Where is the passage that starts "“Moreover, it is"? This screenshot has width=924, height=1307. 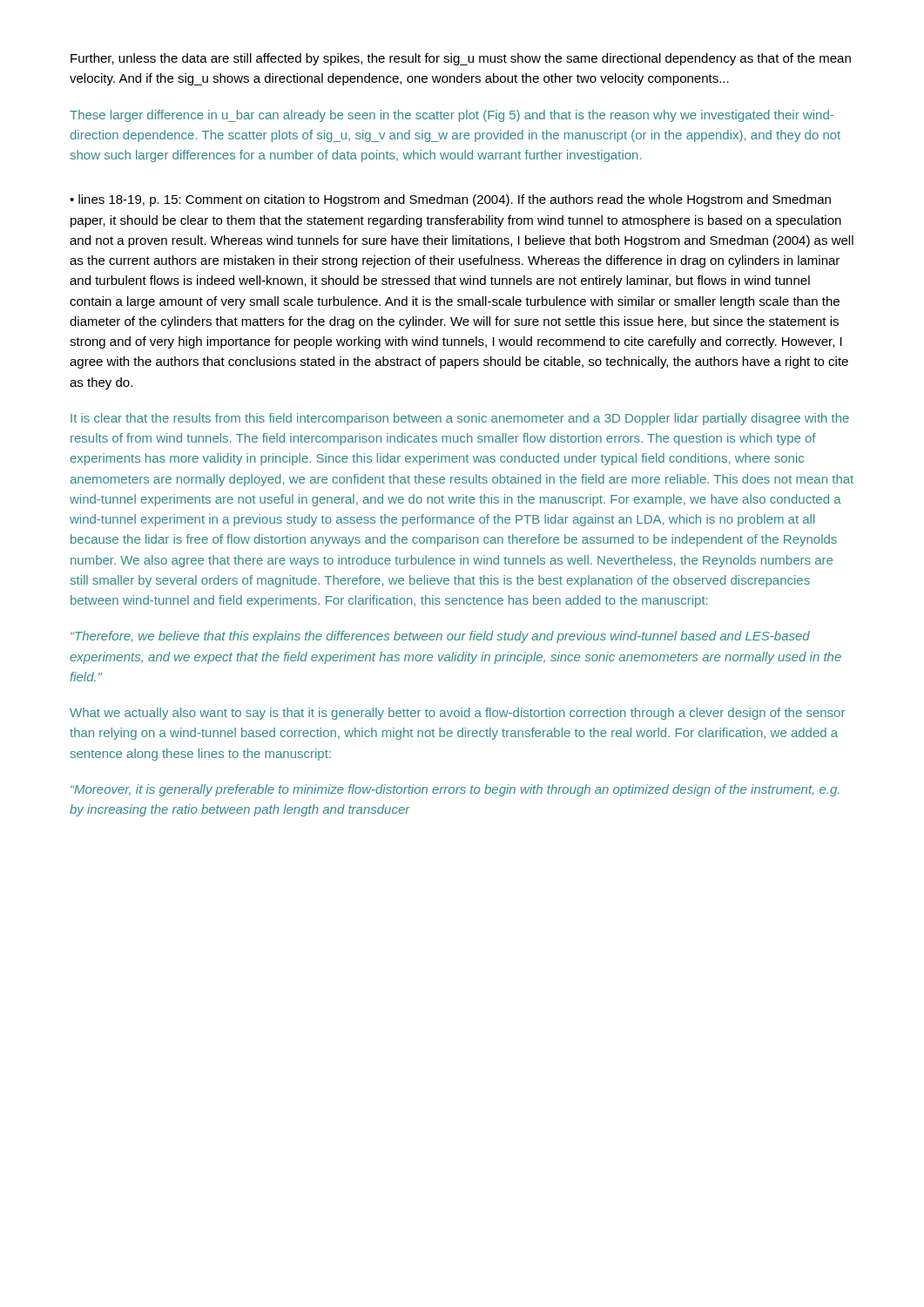[455, 799]
